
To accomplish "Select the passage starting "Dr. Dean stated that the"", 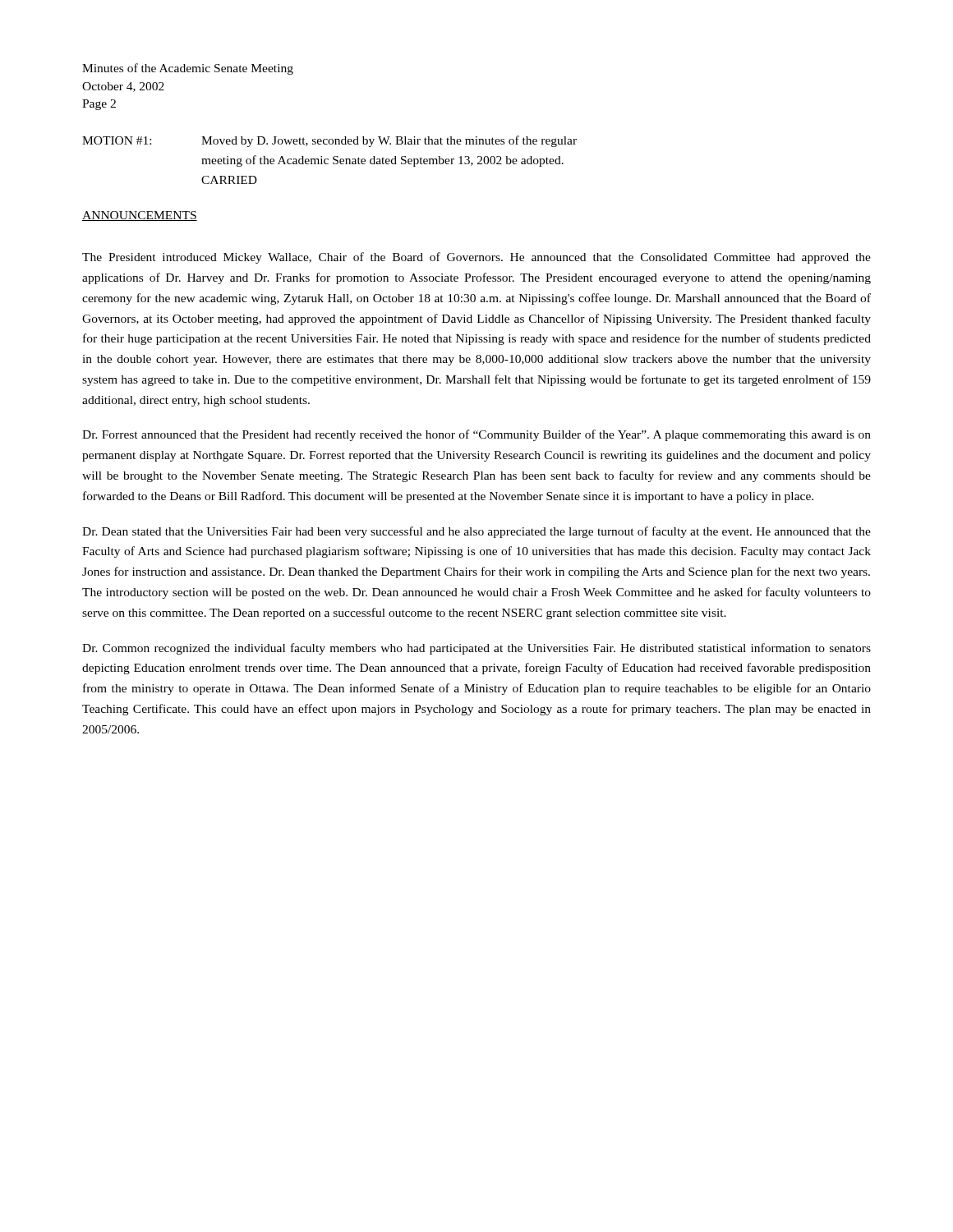I will click(476, 571).
